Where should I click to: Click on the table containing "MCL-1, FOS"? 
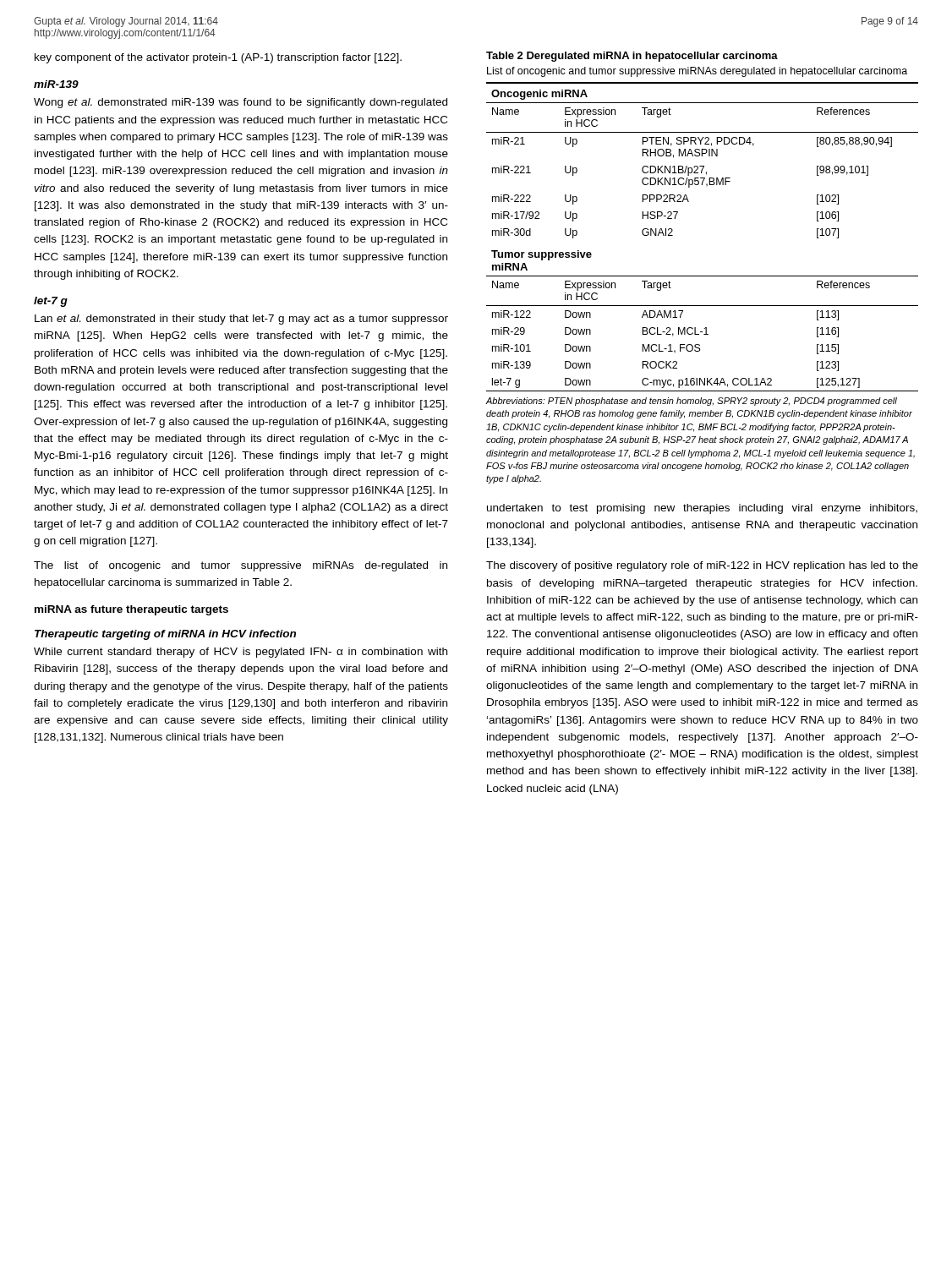(x=702, y=267)
